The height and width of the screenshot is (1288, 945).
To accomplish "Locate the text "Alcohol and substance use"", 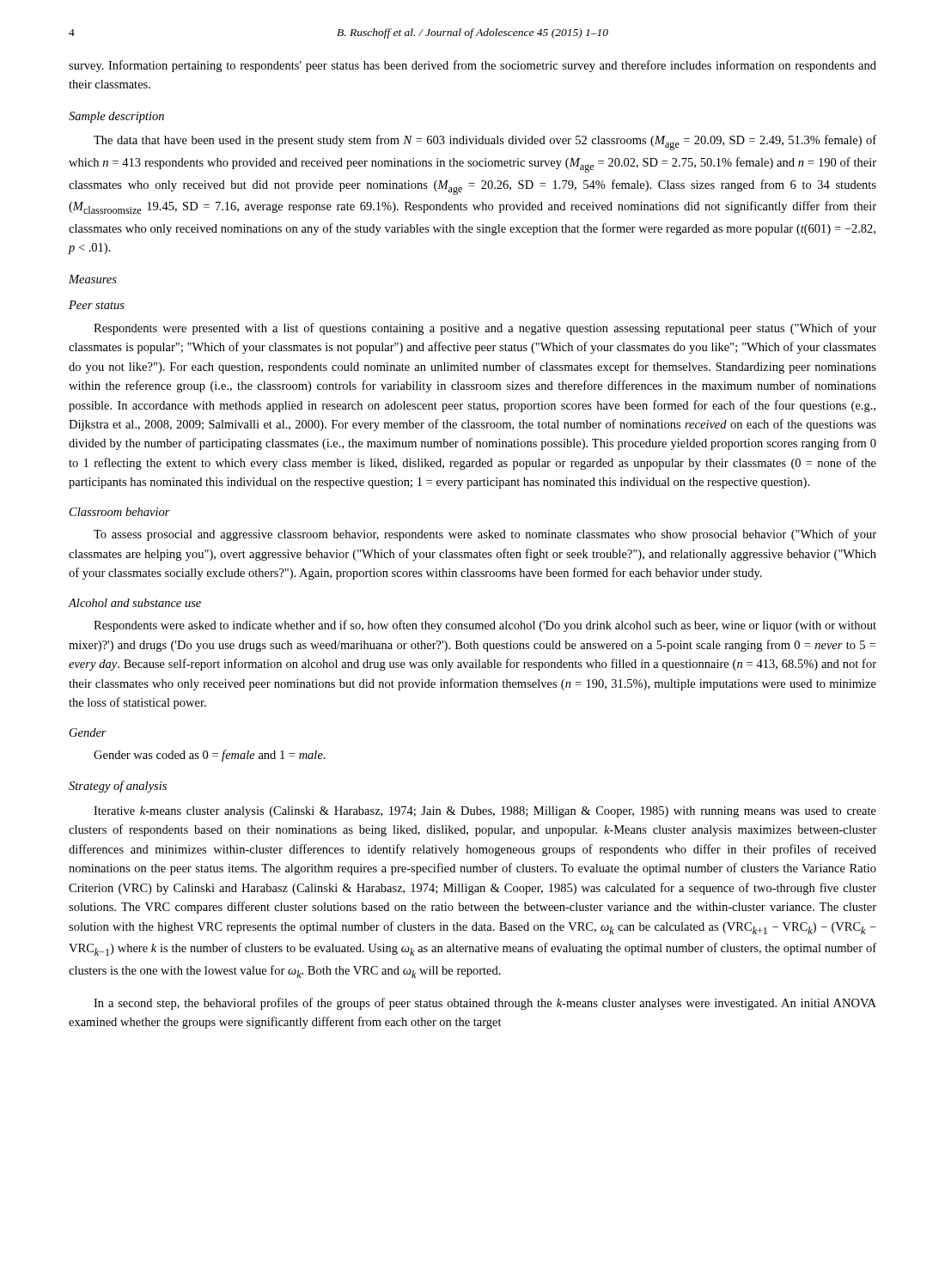I will [x=135, y=603].
